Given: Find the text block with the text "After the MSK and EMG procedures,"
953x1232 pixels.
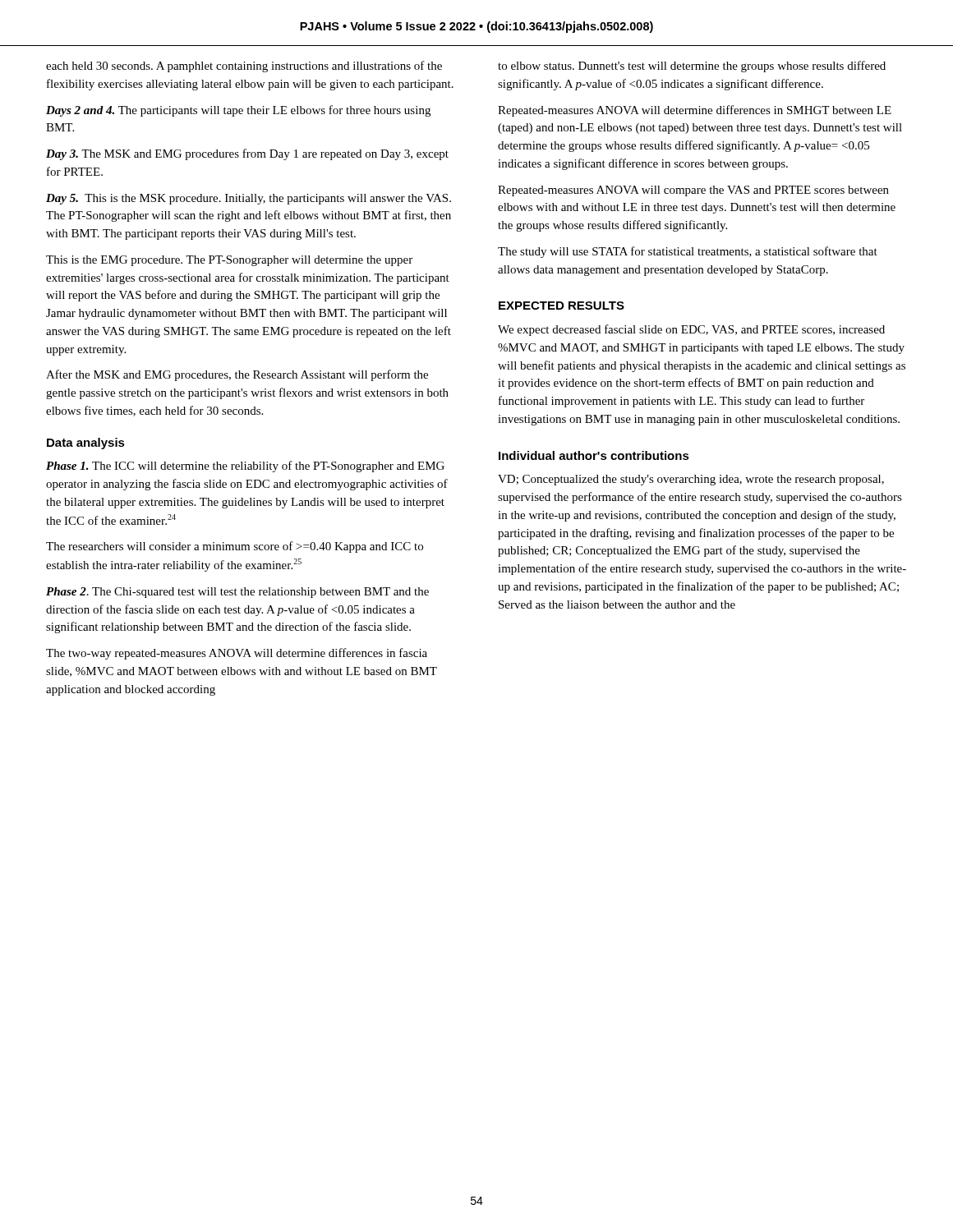Looking at the screenshot, I should point(251,393).
